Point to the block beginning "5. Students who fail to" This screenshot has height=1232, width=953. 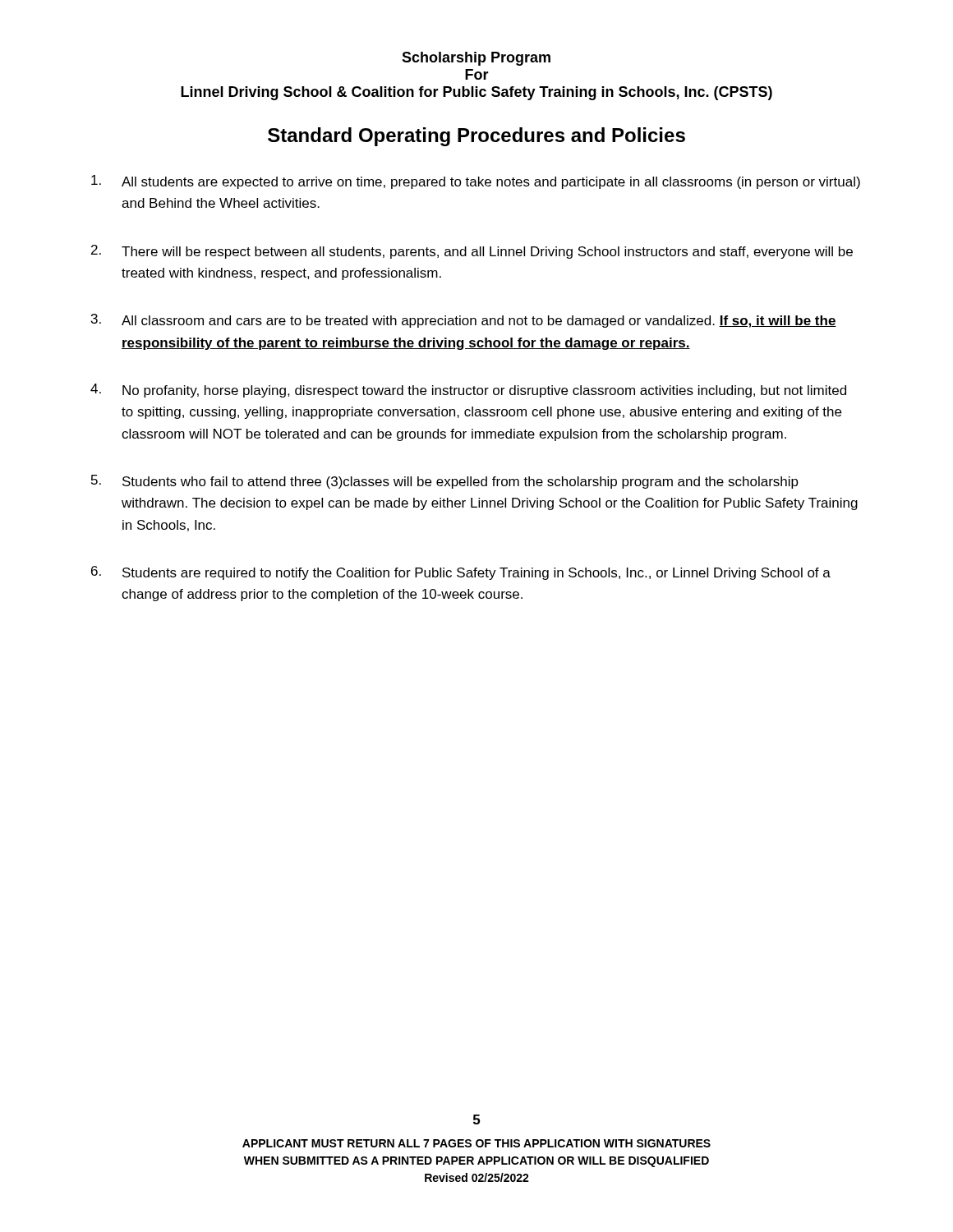pyautogui.click(x=476, y=504)
